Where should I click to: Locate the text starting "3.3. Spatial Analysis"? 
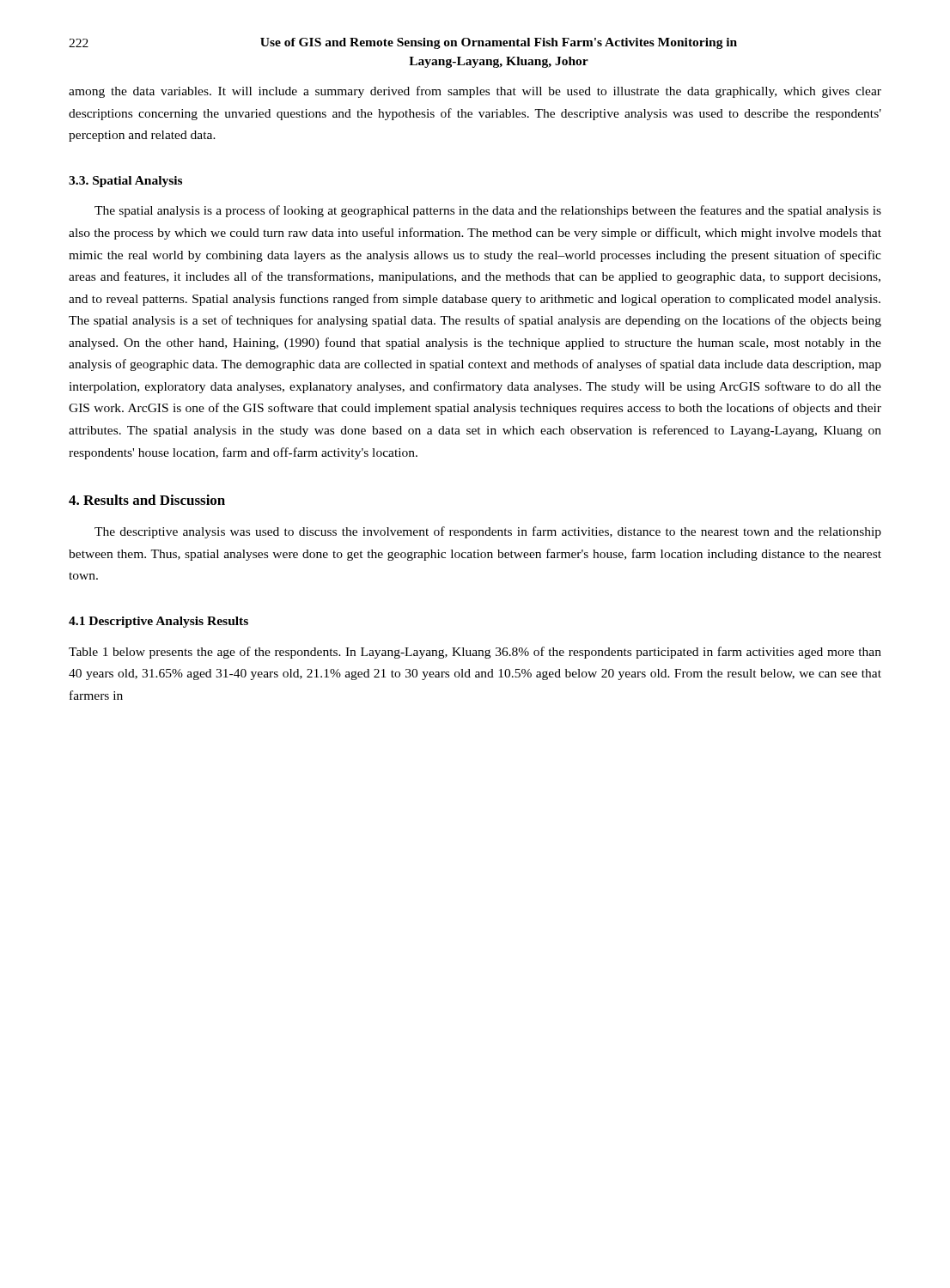pyautogui.click(x=126, y=180)
